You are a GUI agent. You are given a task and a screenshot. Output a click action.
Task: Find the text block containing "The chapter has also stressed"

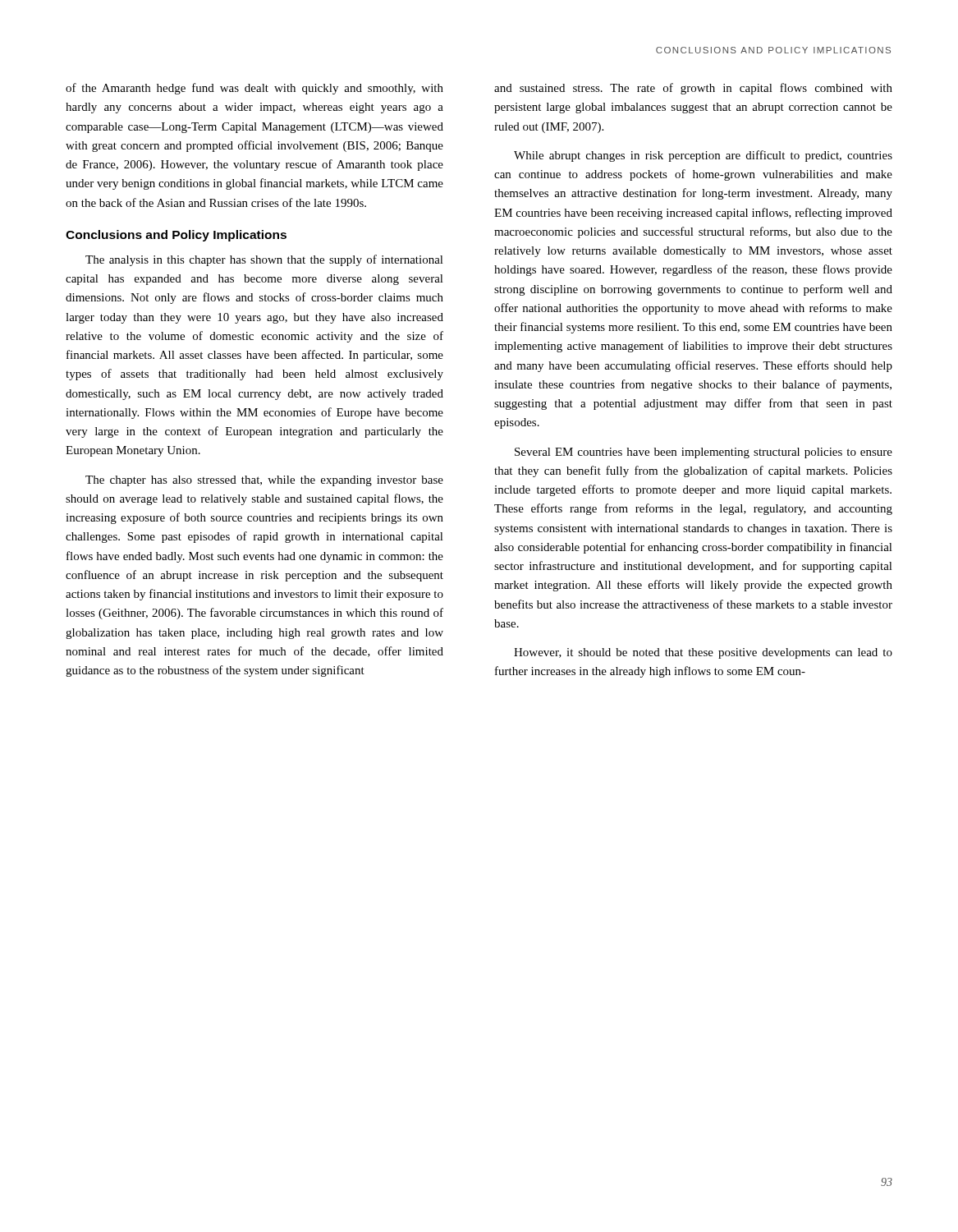pyautogui.click(x=254, y=575)
